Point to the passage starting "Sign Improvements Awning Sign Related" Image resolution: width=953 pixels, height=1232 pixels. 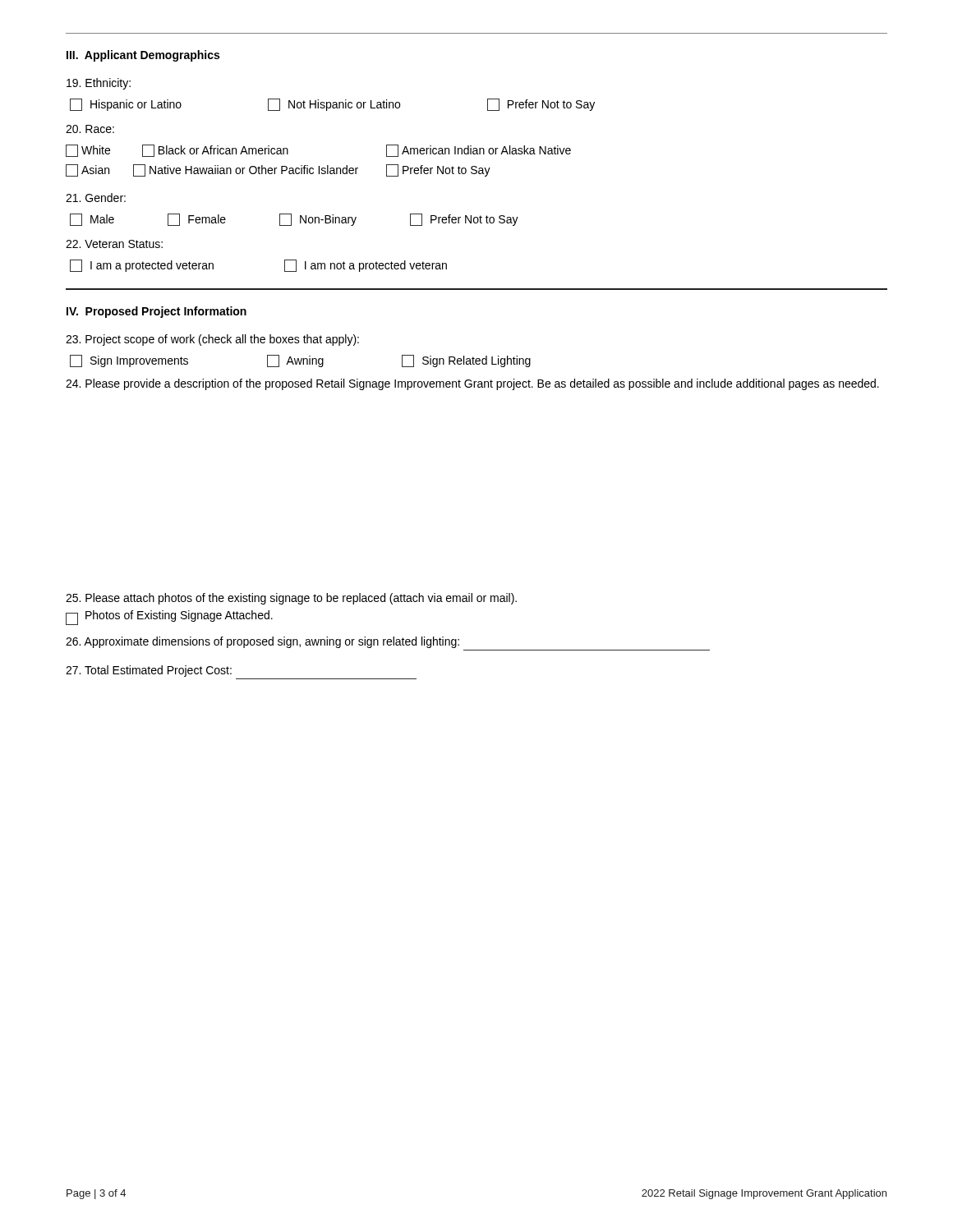[x=298, y=361]
